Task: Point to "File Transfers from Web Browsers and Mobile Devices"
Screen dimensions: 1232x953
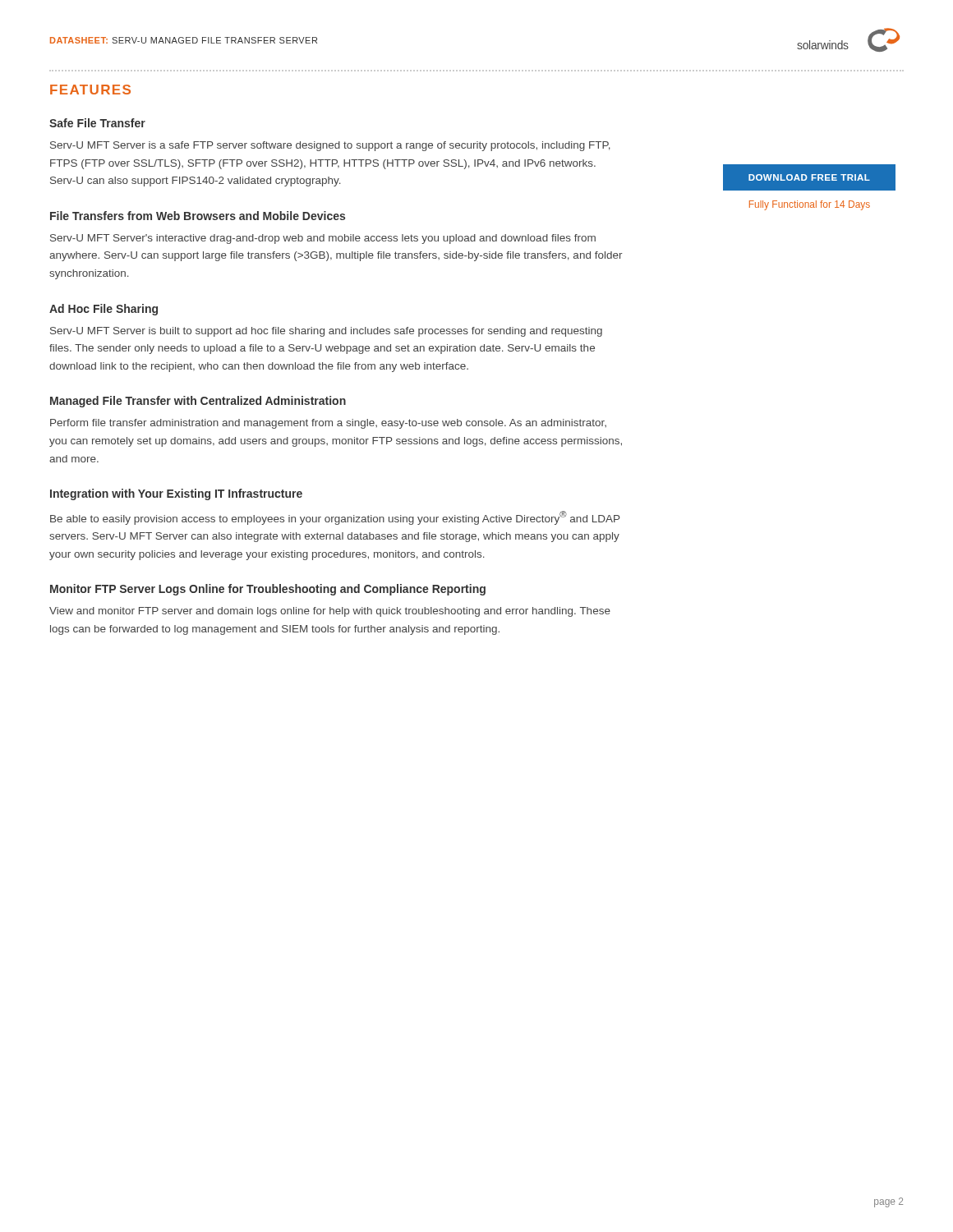Action: 197,216
